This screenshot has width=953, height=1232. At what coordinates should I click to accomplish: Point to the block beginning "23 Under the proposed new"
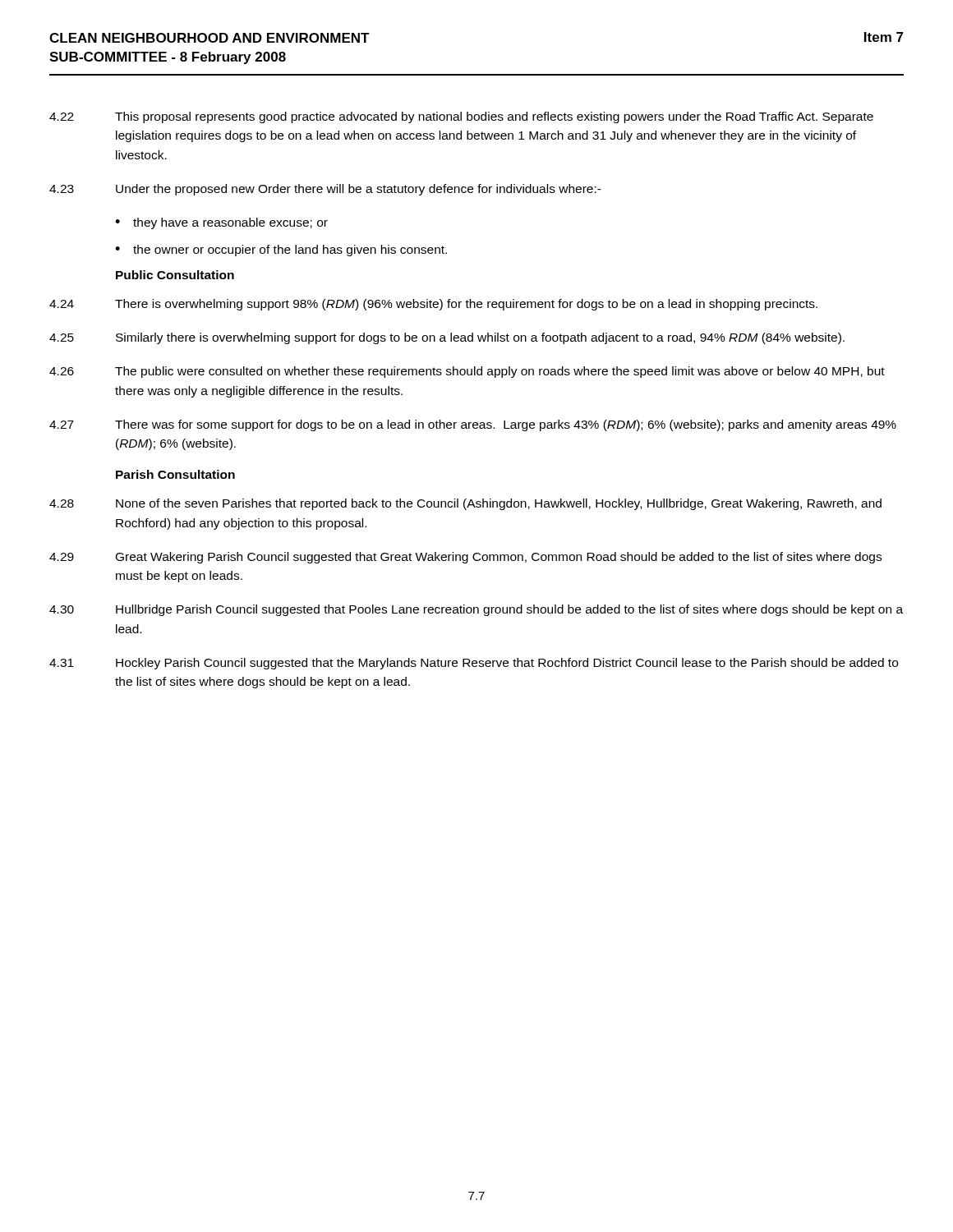pyautogui.click(x=476, y=188)
